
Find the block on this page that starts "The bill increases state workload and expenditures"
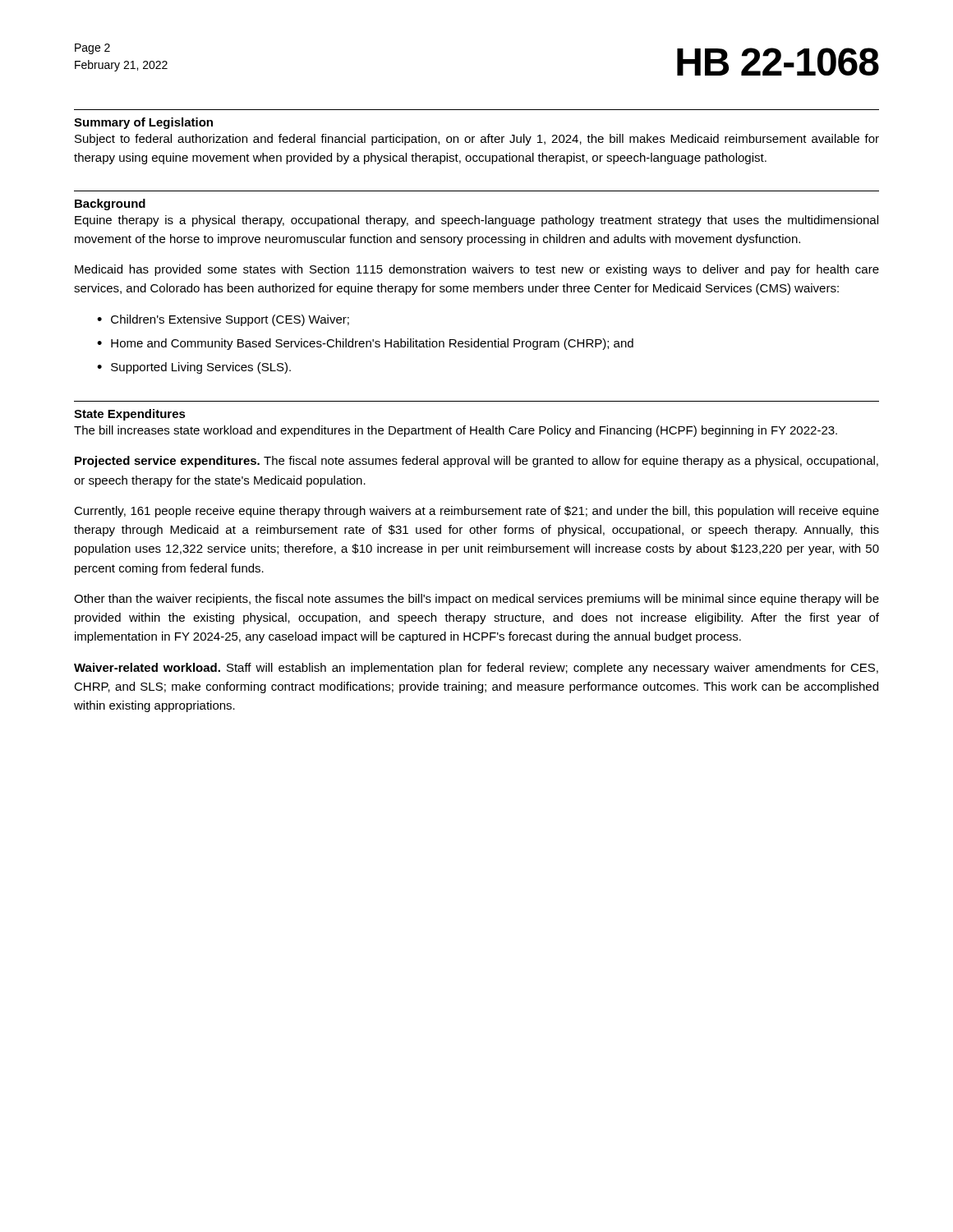[x=456, y=430]
